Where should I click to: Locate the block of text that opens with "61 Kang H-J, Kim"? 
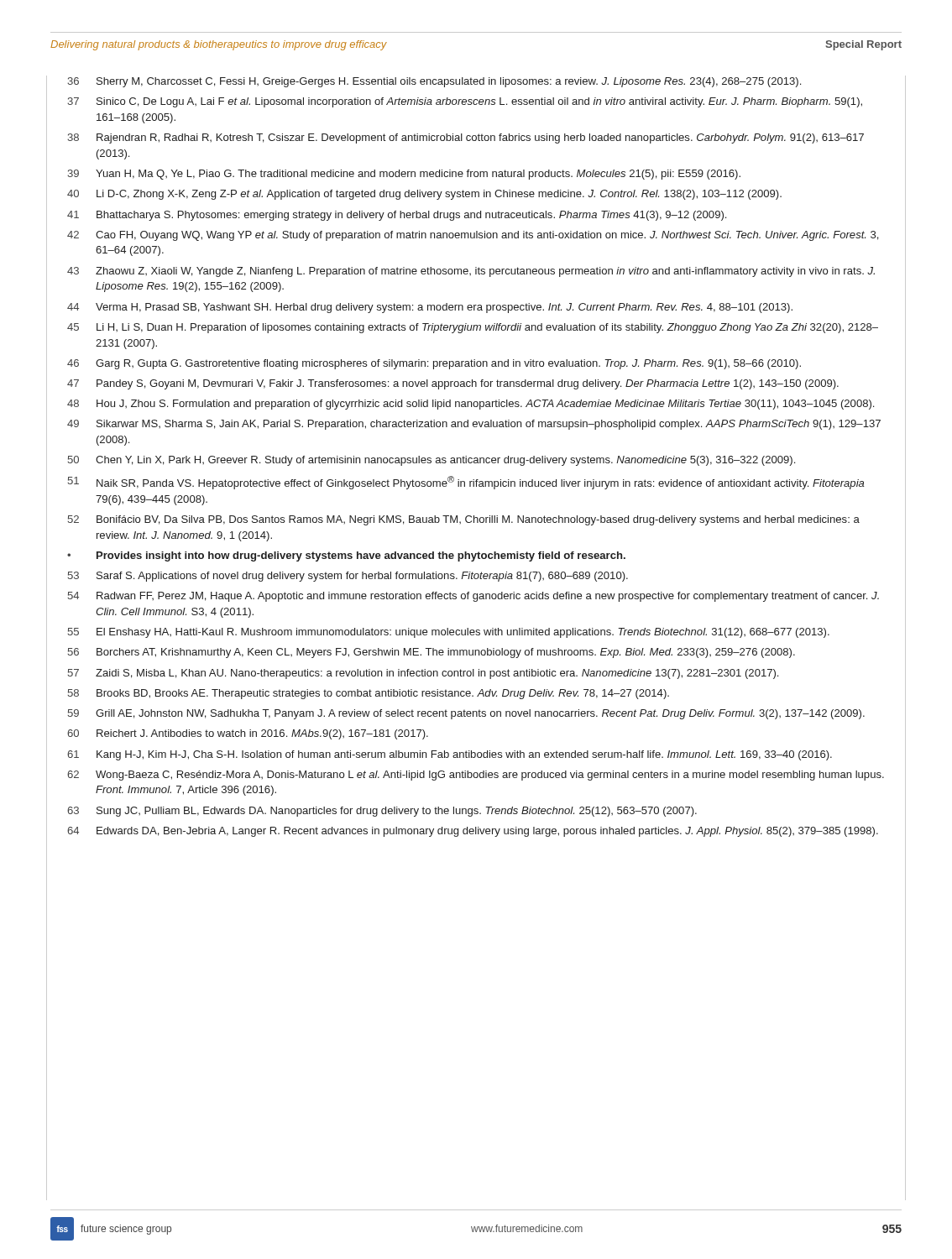(450, 754)
